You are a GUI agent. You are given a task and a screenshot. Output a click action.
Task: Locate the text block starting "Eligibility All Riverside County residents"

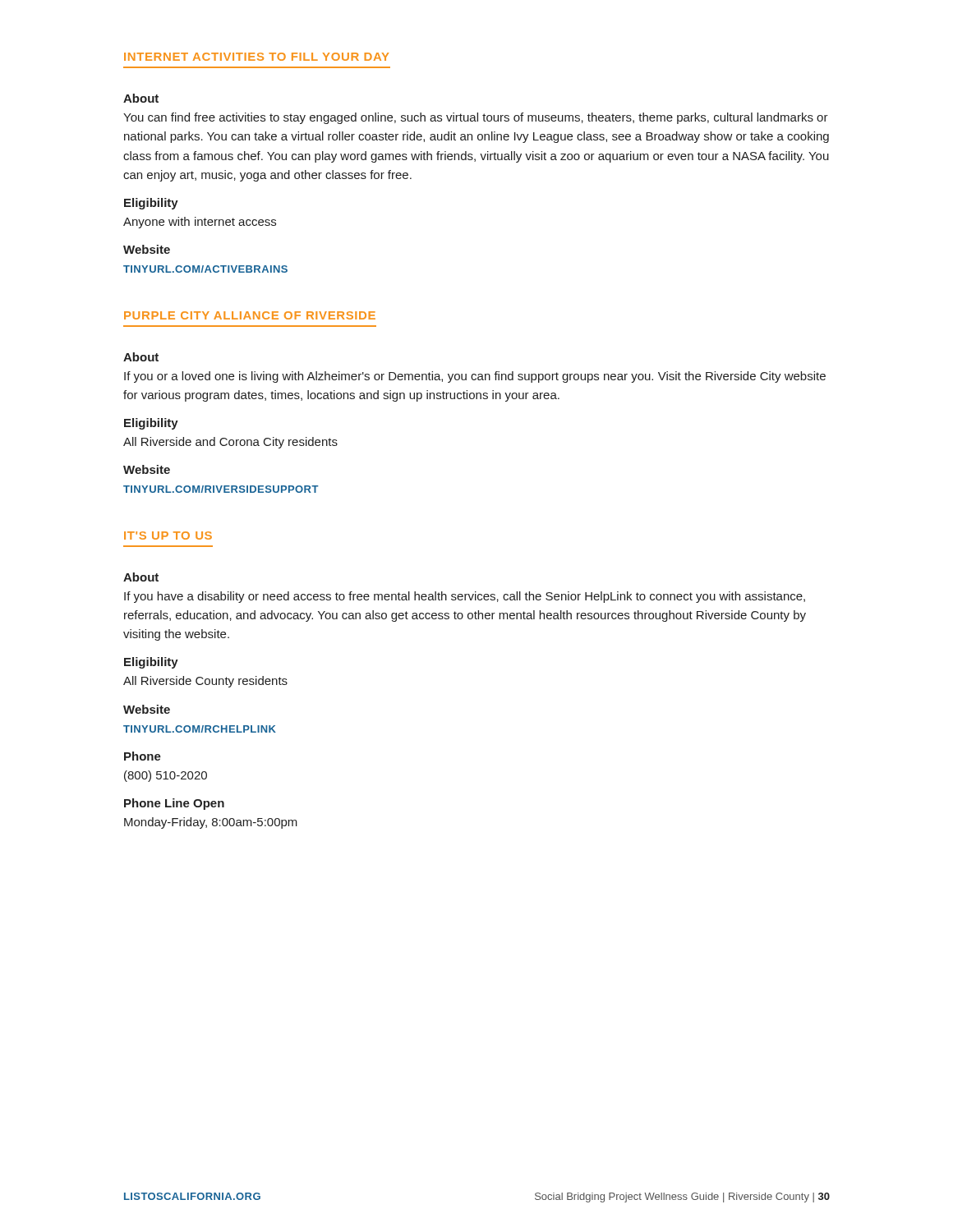[x=151, y=663]
